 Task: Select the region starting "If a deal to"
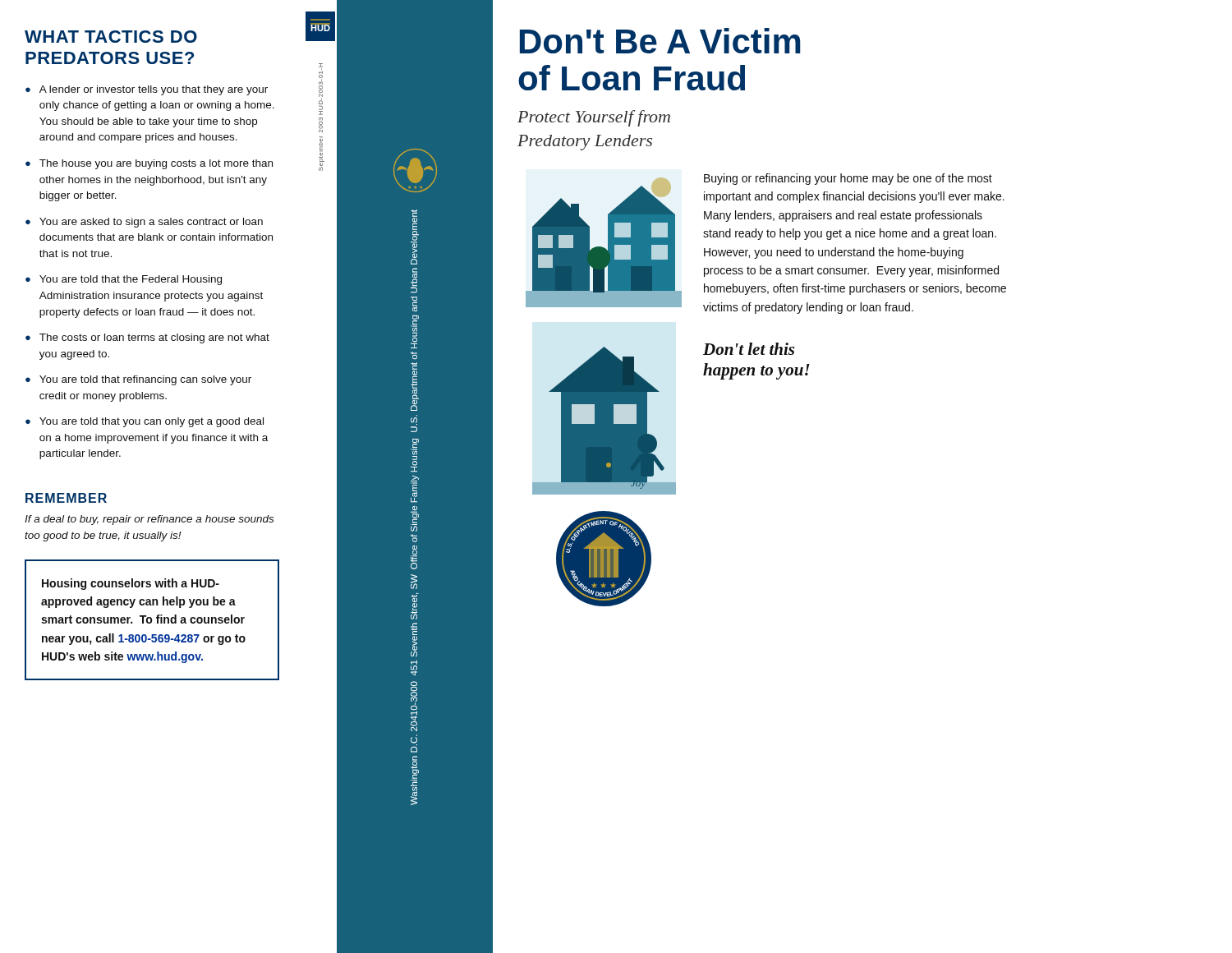(x=149, y=527)
